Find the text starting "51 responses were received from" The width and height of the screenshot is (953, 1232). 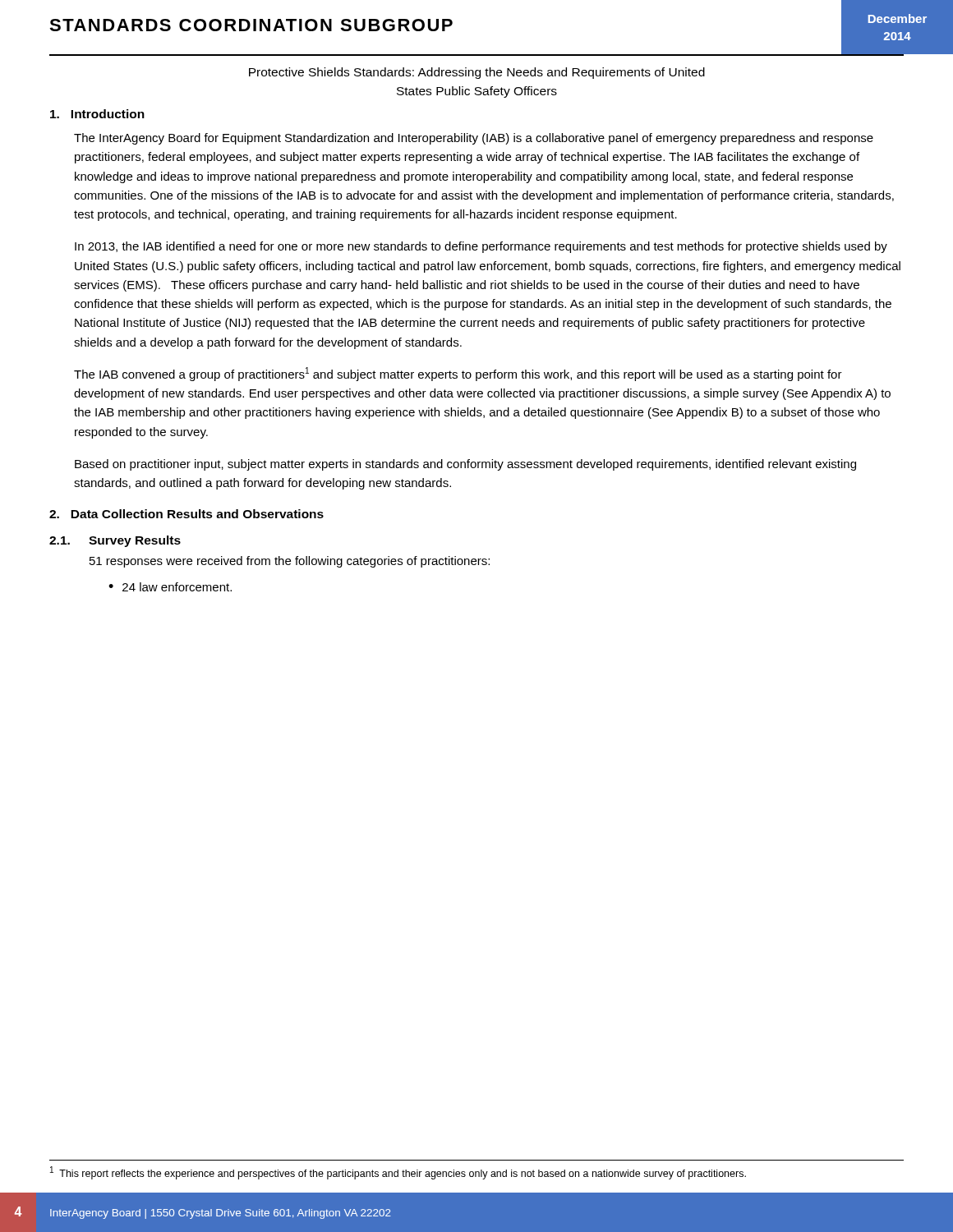[290, 561]
